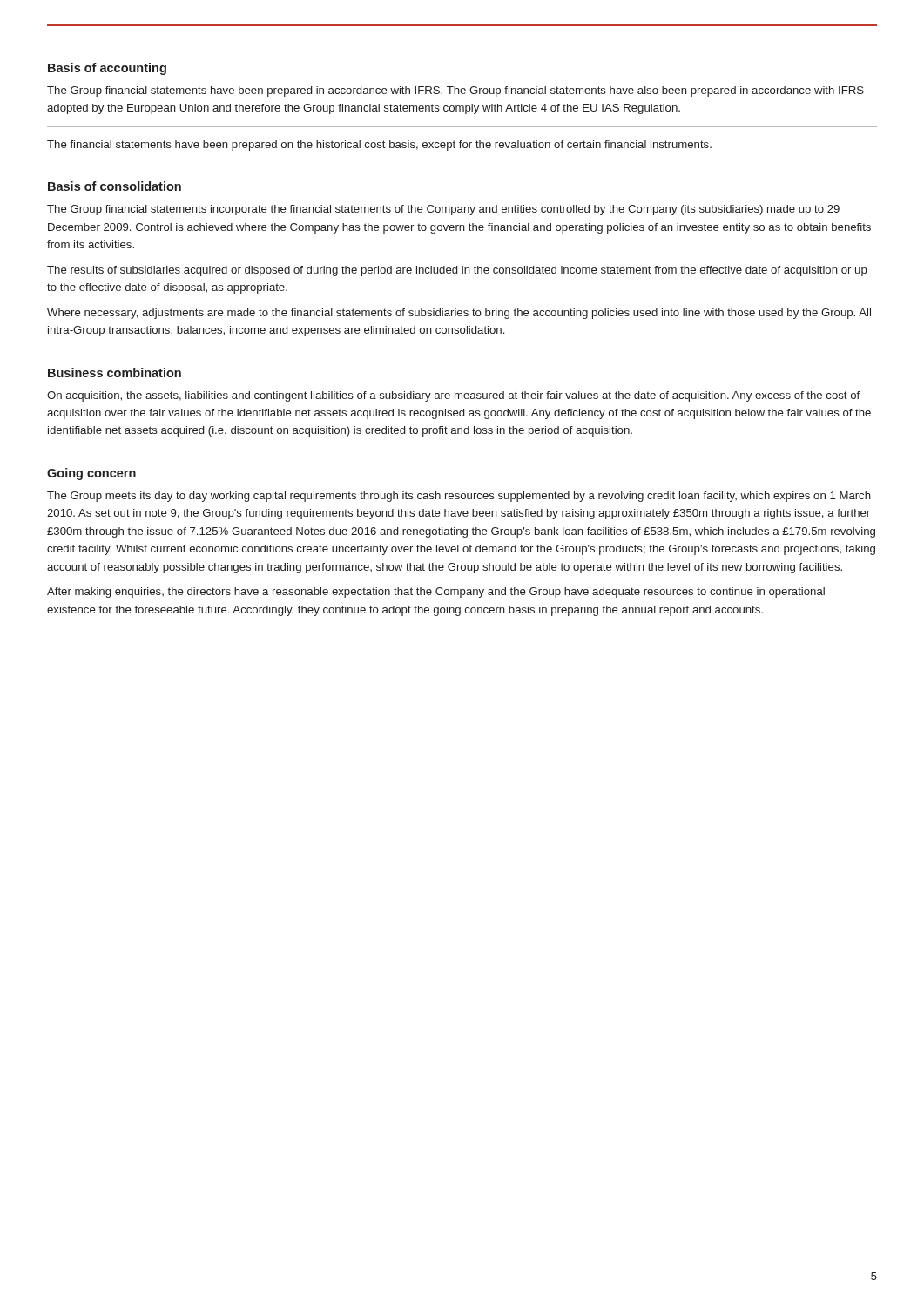Click on the text block with the text "The Group meets"
Viewport: 924px width, 1307px height.
coord(462,531)
